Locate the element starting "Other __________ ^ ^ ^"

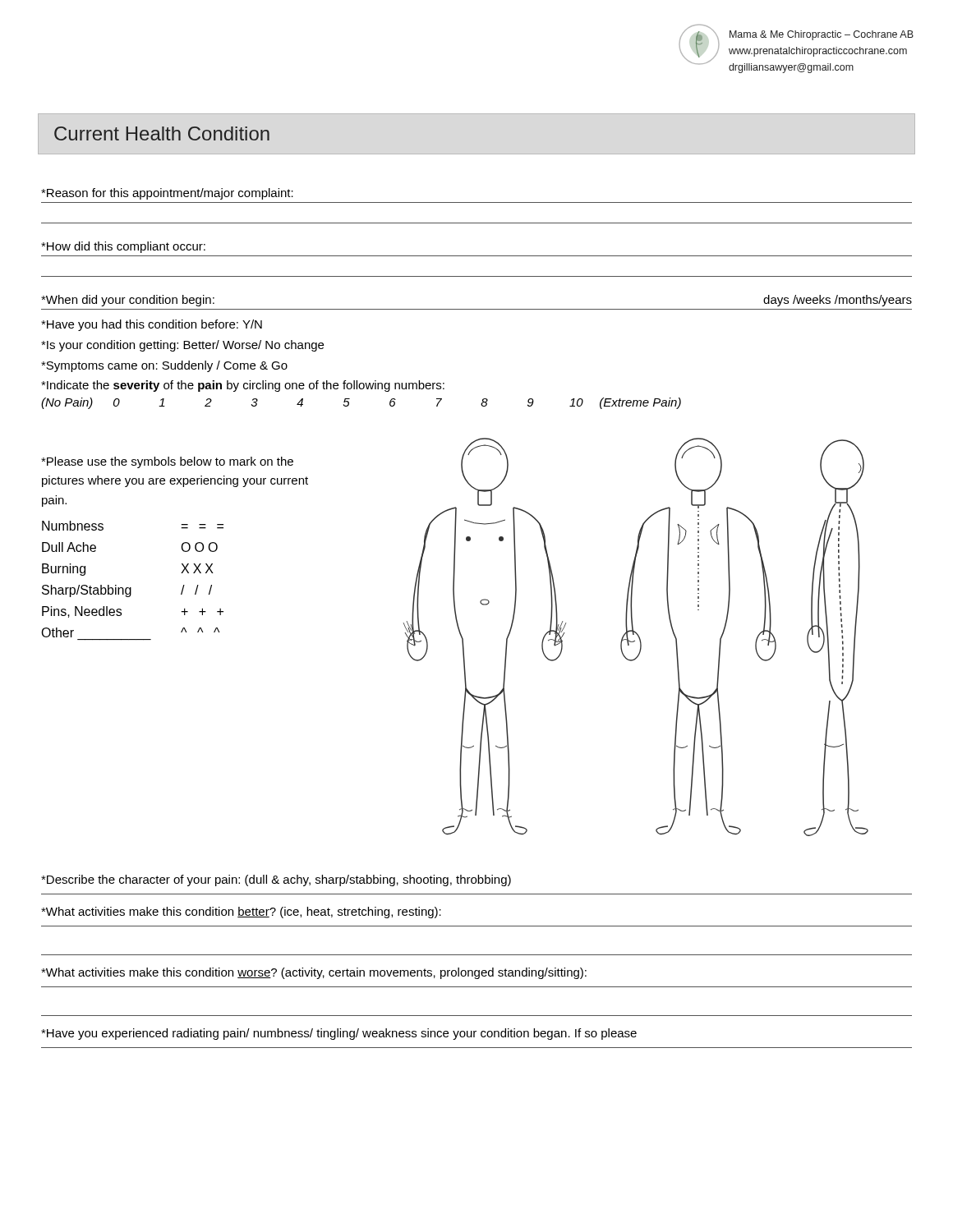click(132, 633)
